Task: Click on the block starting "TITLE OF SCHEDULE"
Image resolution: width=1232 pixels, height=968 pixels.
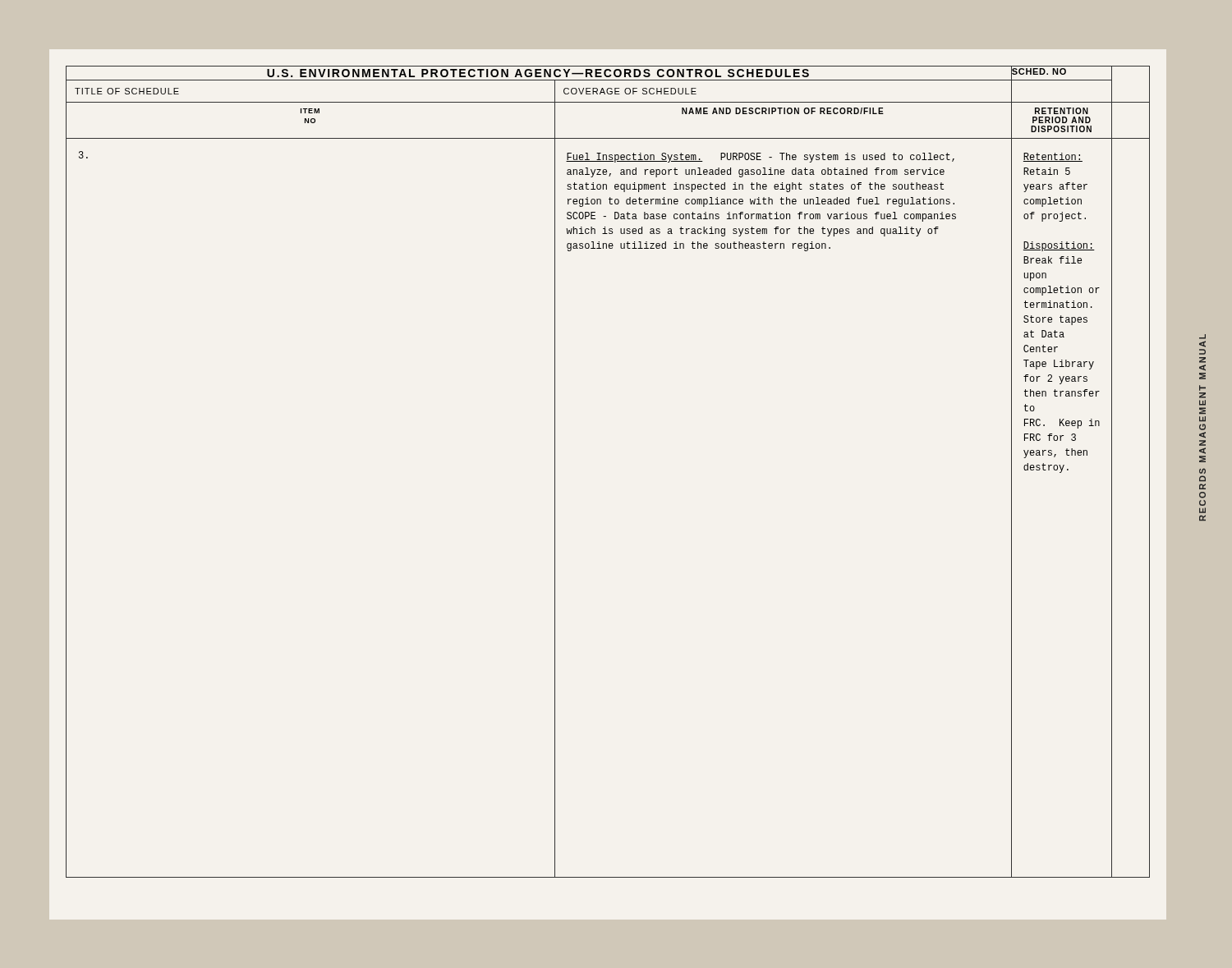Action: coord(127,91)
